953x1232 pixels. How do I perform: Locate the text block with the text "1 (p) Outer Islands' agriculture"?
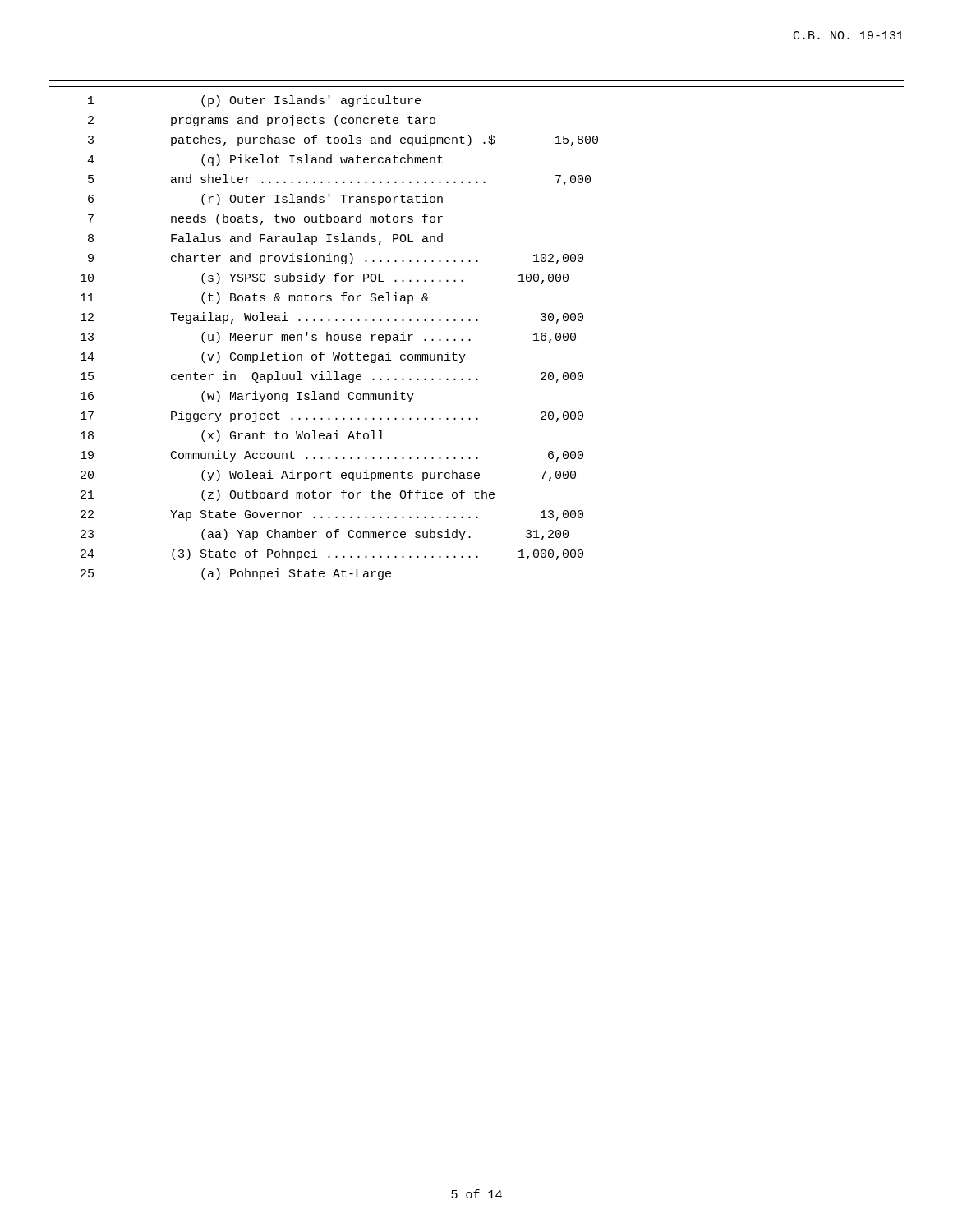point(476,340)
